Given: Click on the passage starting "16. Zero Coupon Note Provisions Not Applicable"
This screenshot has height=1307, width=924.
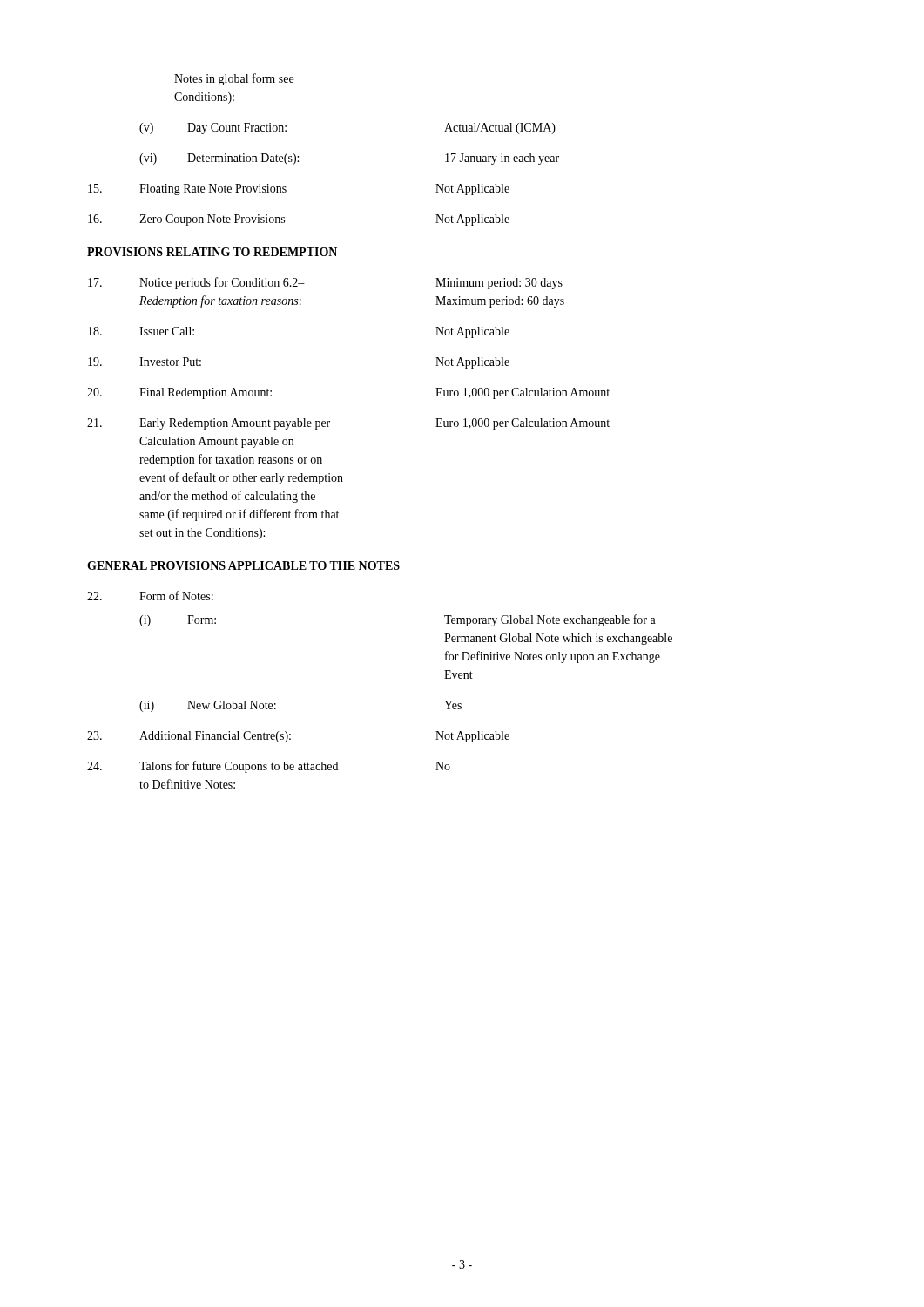Looking at the screenshot, I should click(462, 219).
